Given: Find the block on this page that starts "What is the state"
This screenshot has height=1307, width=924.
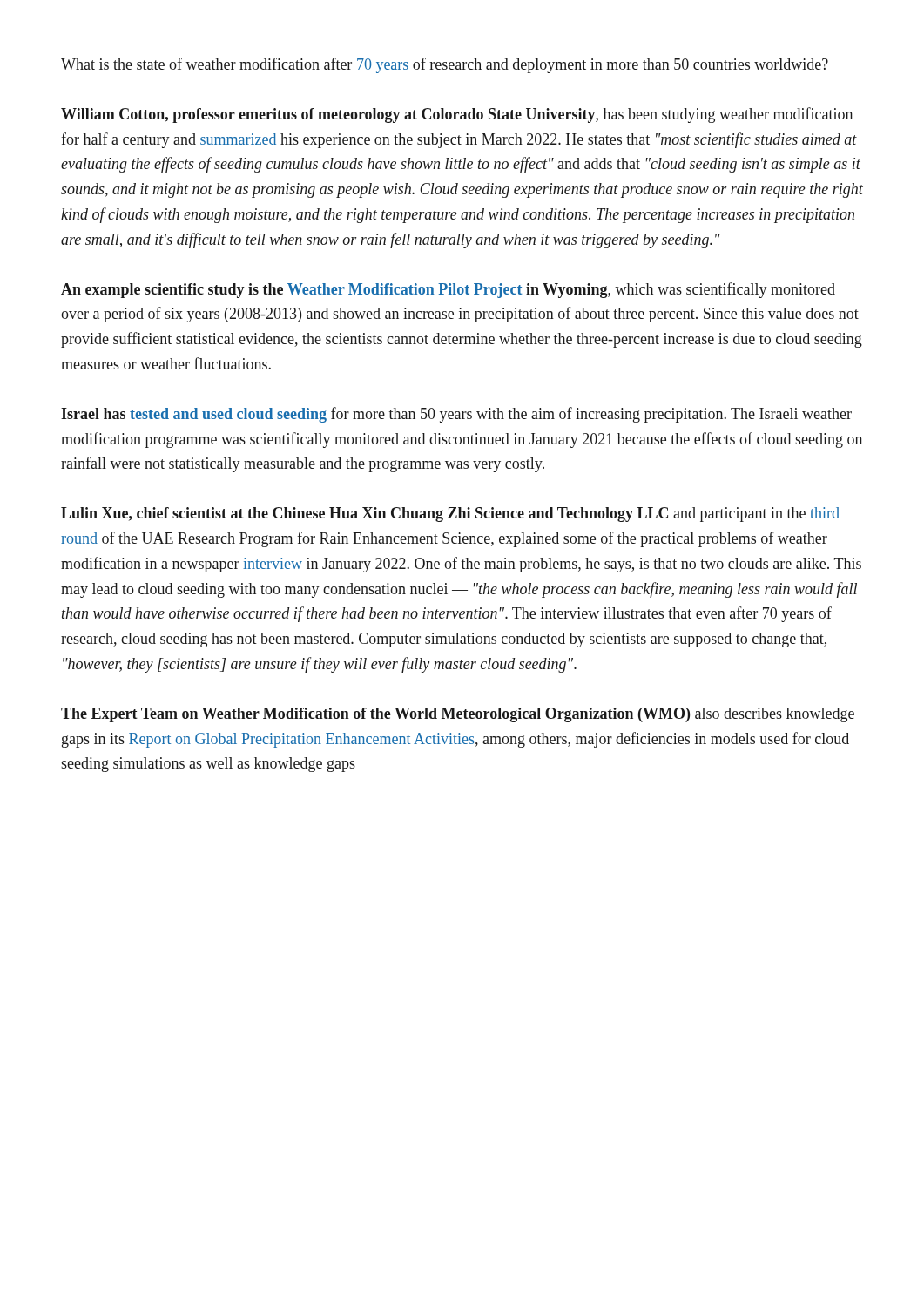Looking at the screenshot, I should tap(445, 65).
